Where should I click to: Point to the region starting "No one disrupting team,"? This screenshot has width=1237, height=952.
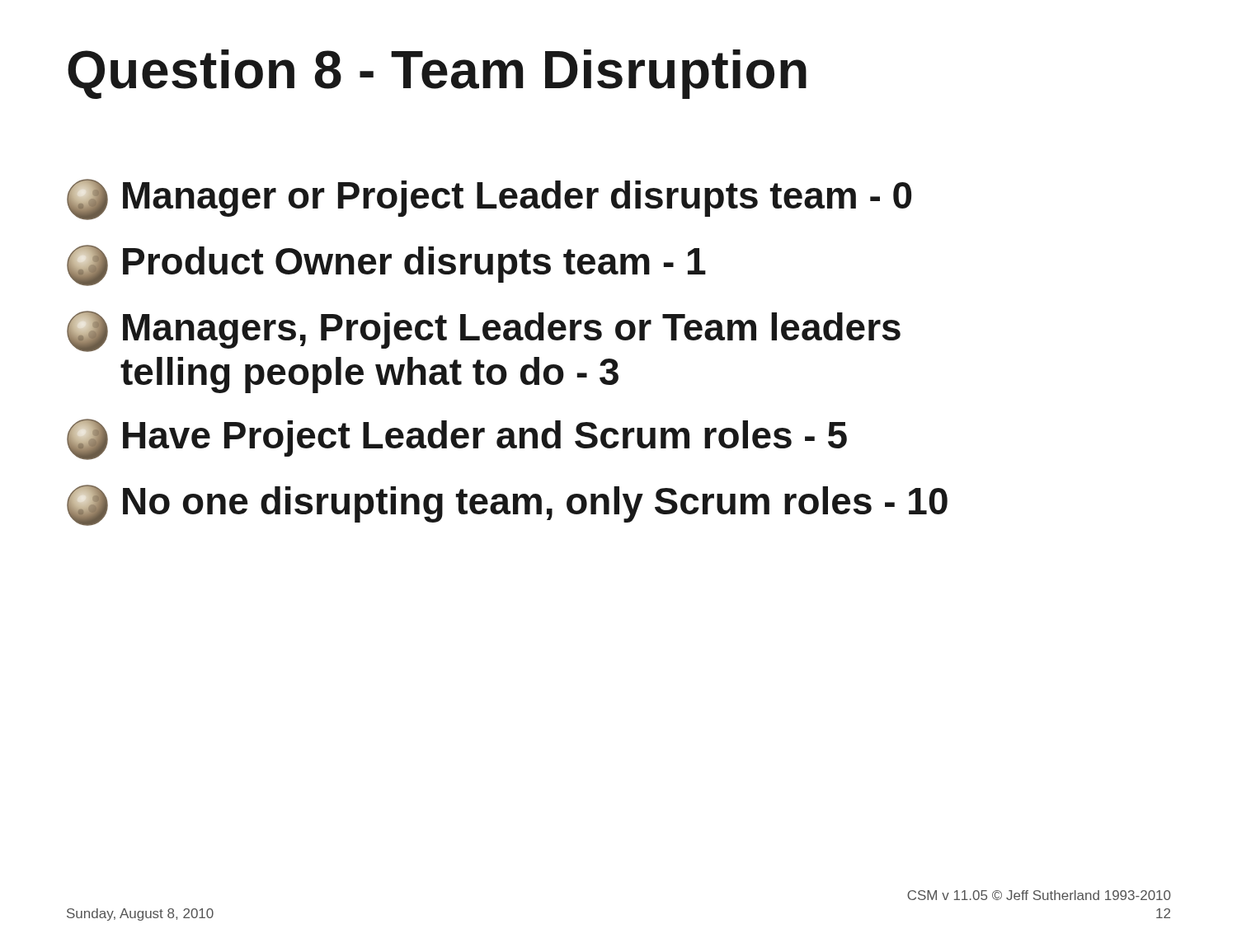tap(507, 502)
